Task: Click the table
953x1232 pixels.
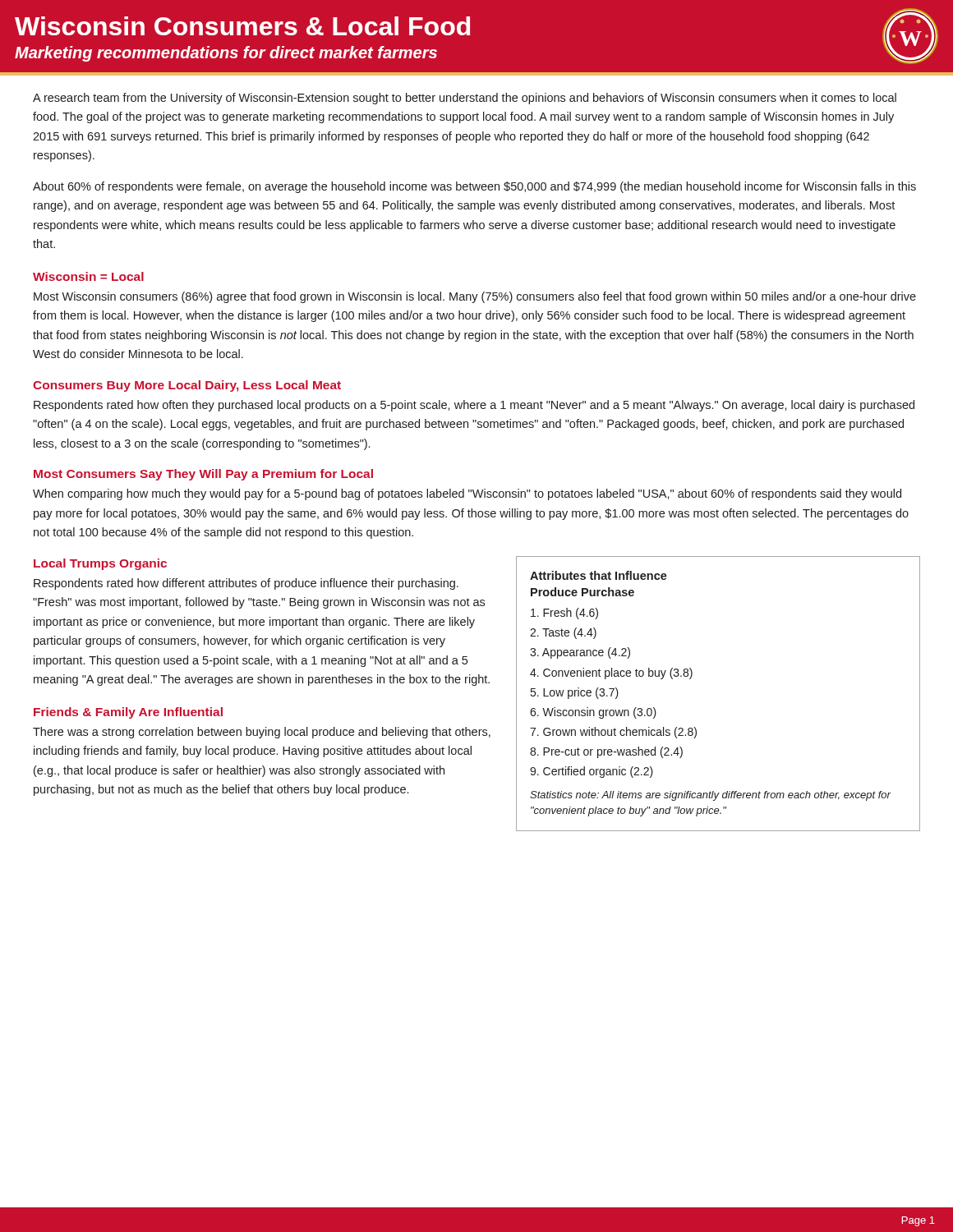Action: (x=718, y=693)
